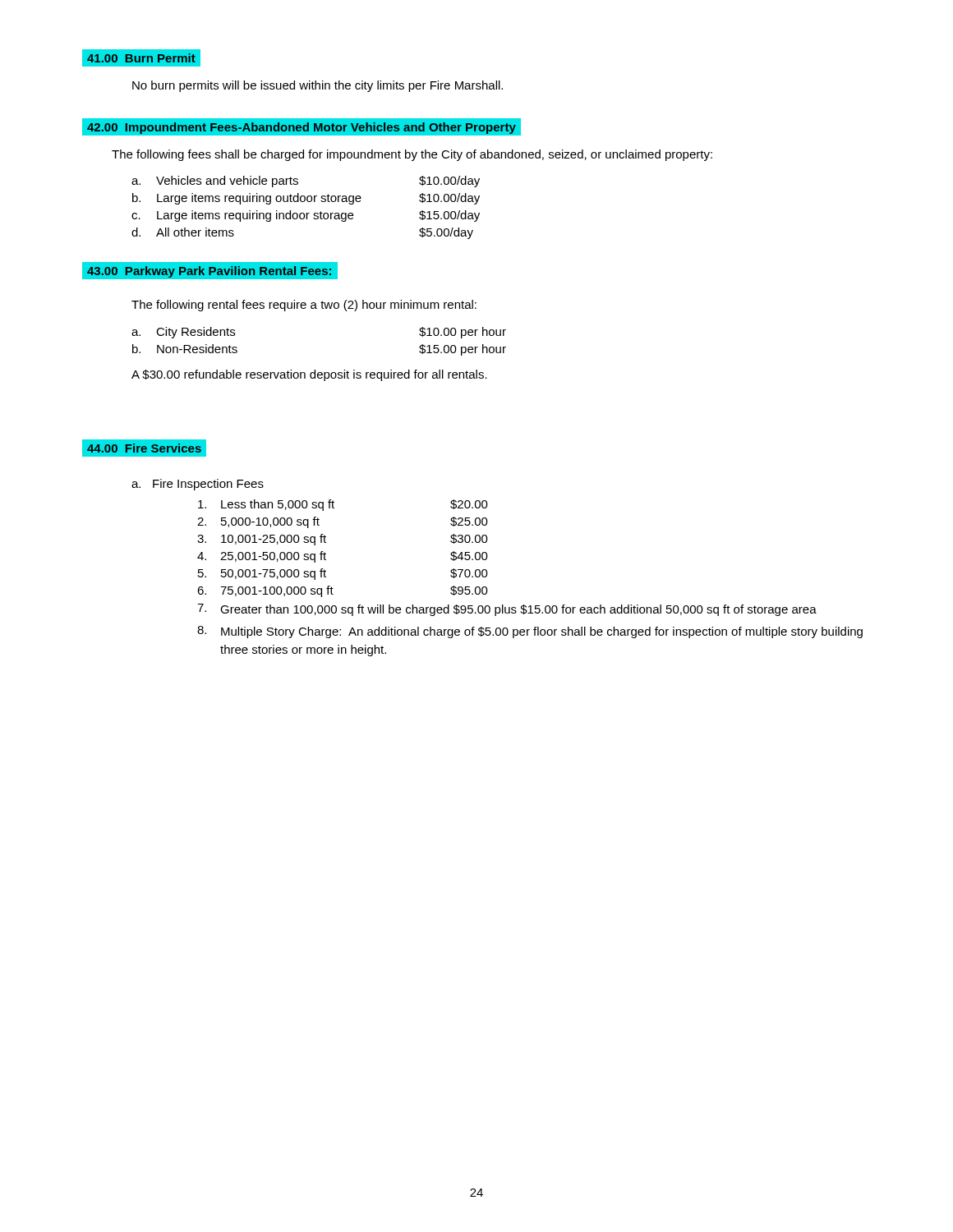Find the block starting "a. City Residents $10.00 per"

pyautogui.click(x=501, y=331)
